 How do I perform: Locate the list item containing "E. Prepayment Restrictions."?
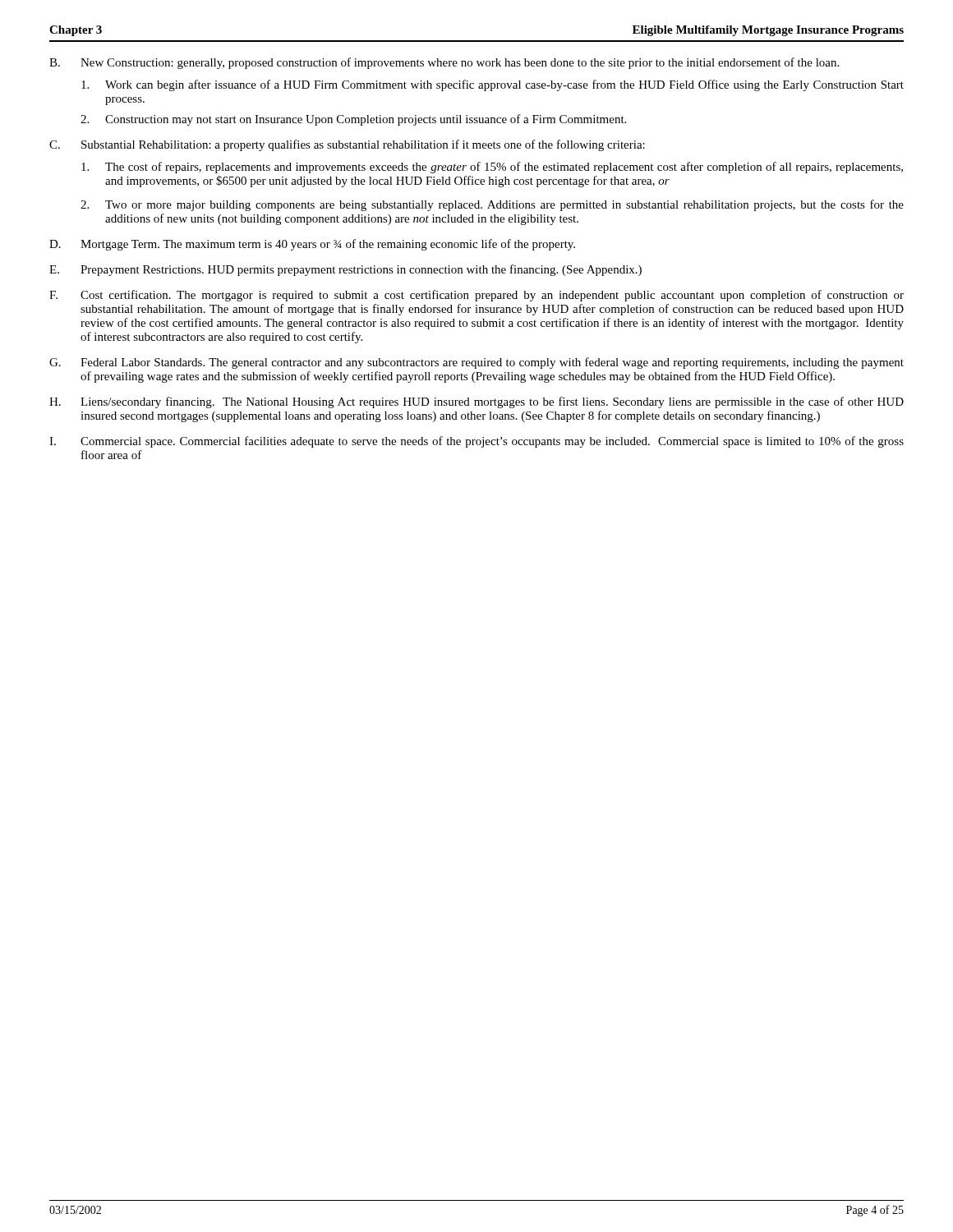pyautogui.click(x=476, y=270)
